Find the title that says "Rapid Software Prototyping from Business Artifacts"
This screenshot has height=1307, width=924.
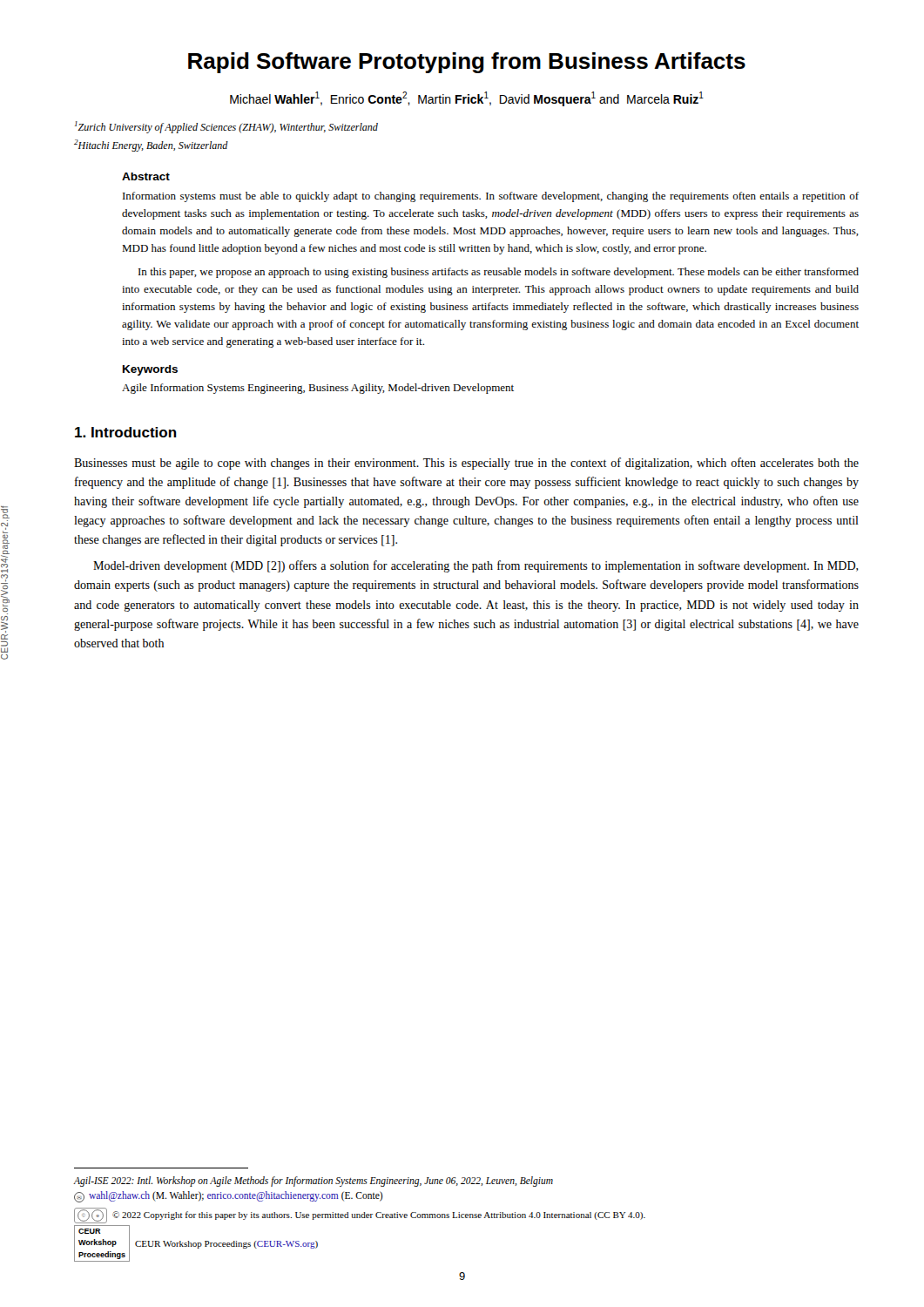pyautogui.click(x=466, y=61)
